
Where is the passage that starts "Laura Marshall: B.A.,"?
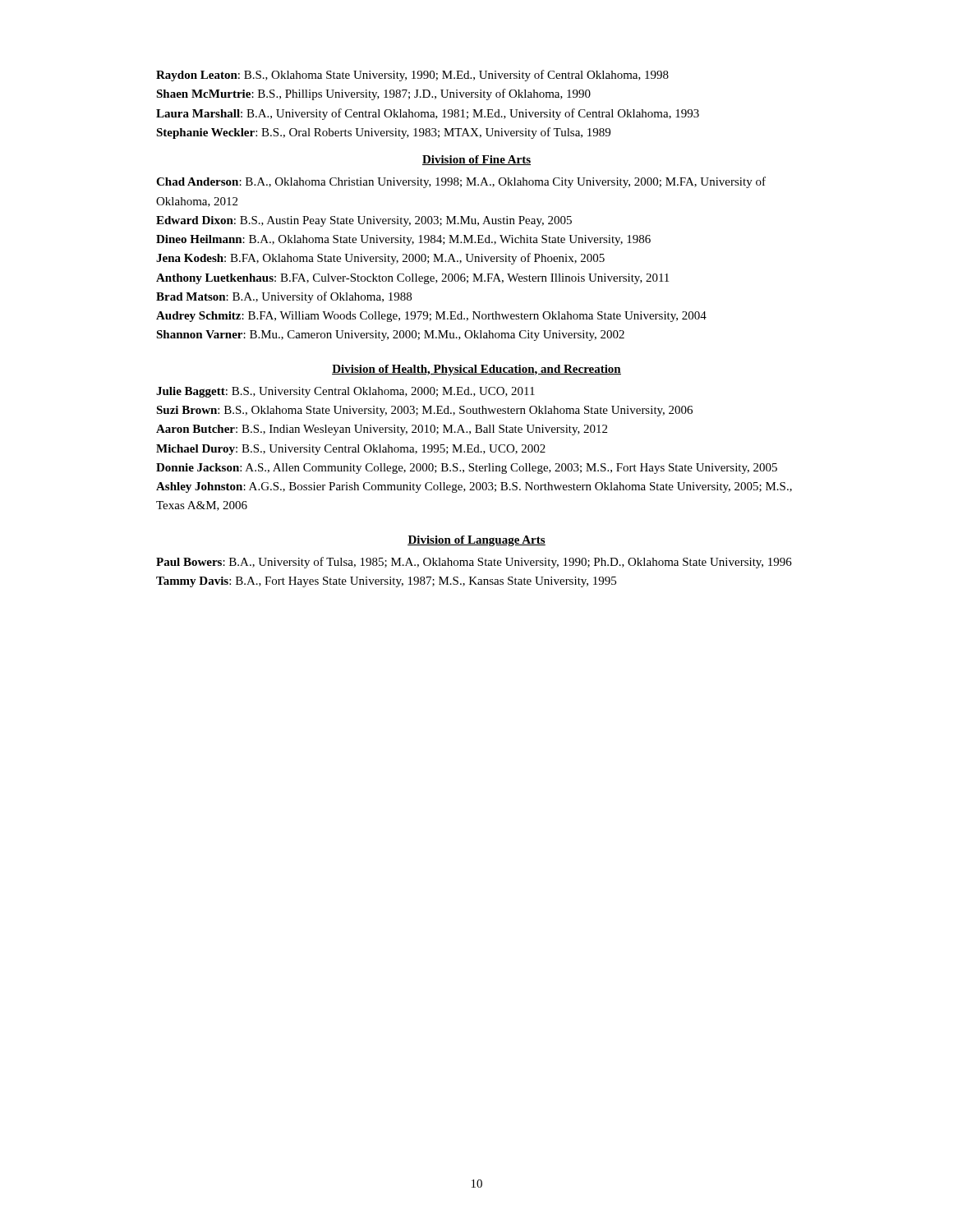point(428,113)
